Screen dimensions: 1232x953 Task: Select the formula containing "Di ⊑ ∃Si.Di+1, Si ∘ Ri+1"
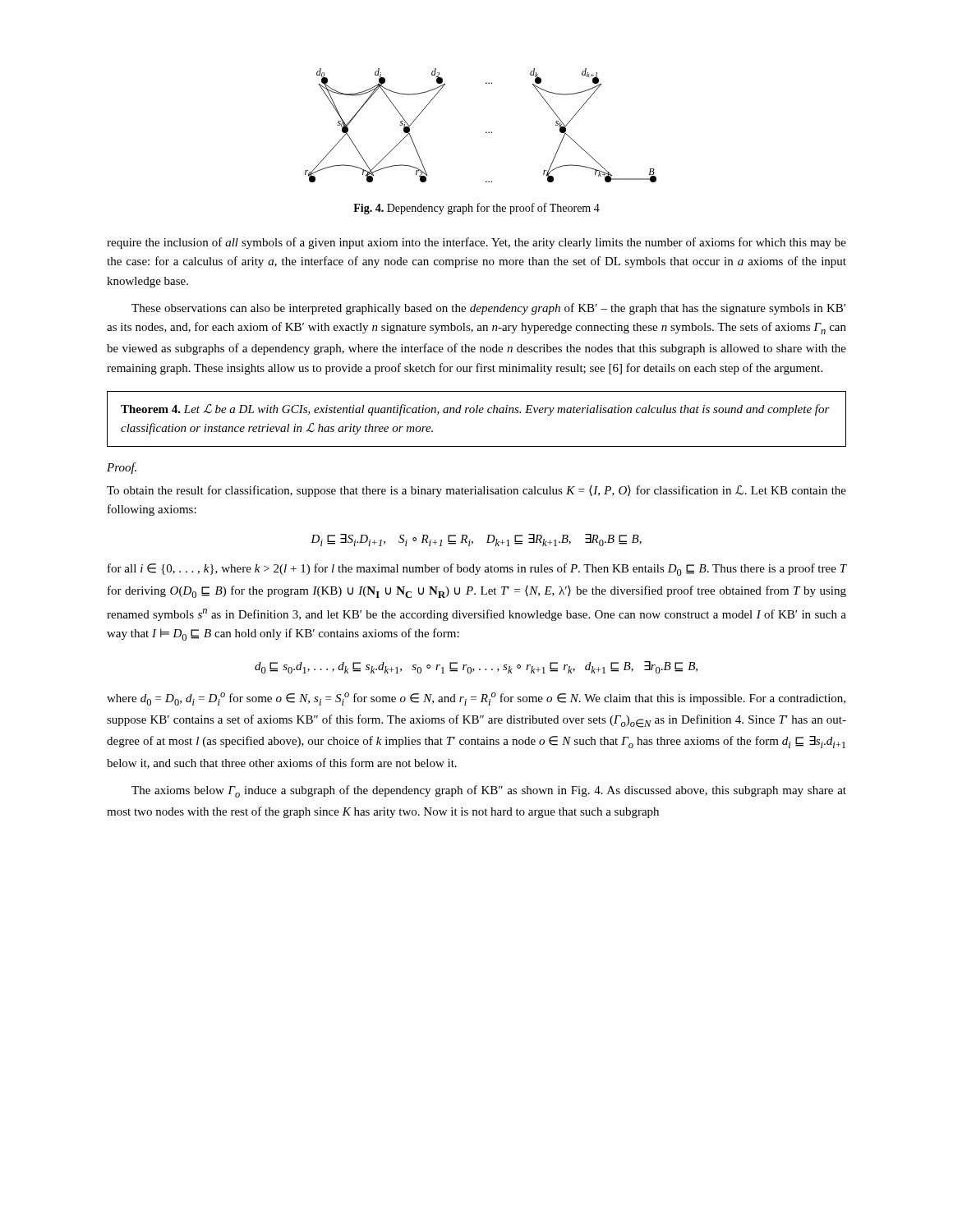[x=476, y=541]
